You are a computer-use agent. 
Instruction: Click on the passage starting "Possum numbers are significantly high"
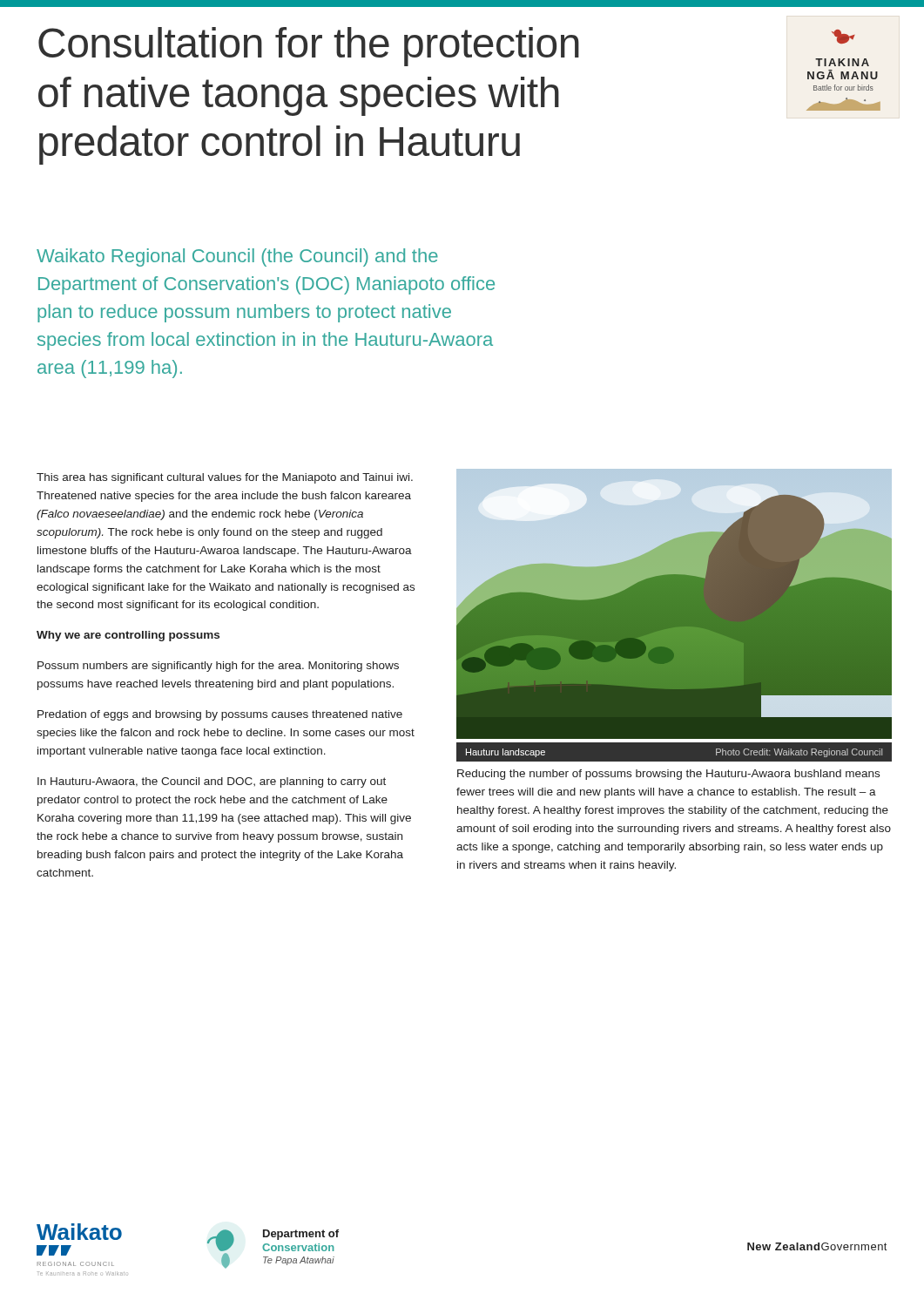228,676
